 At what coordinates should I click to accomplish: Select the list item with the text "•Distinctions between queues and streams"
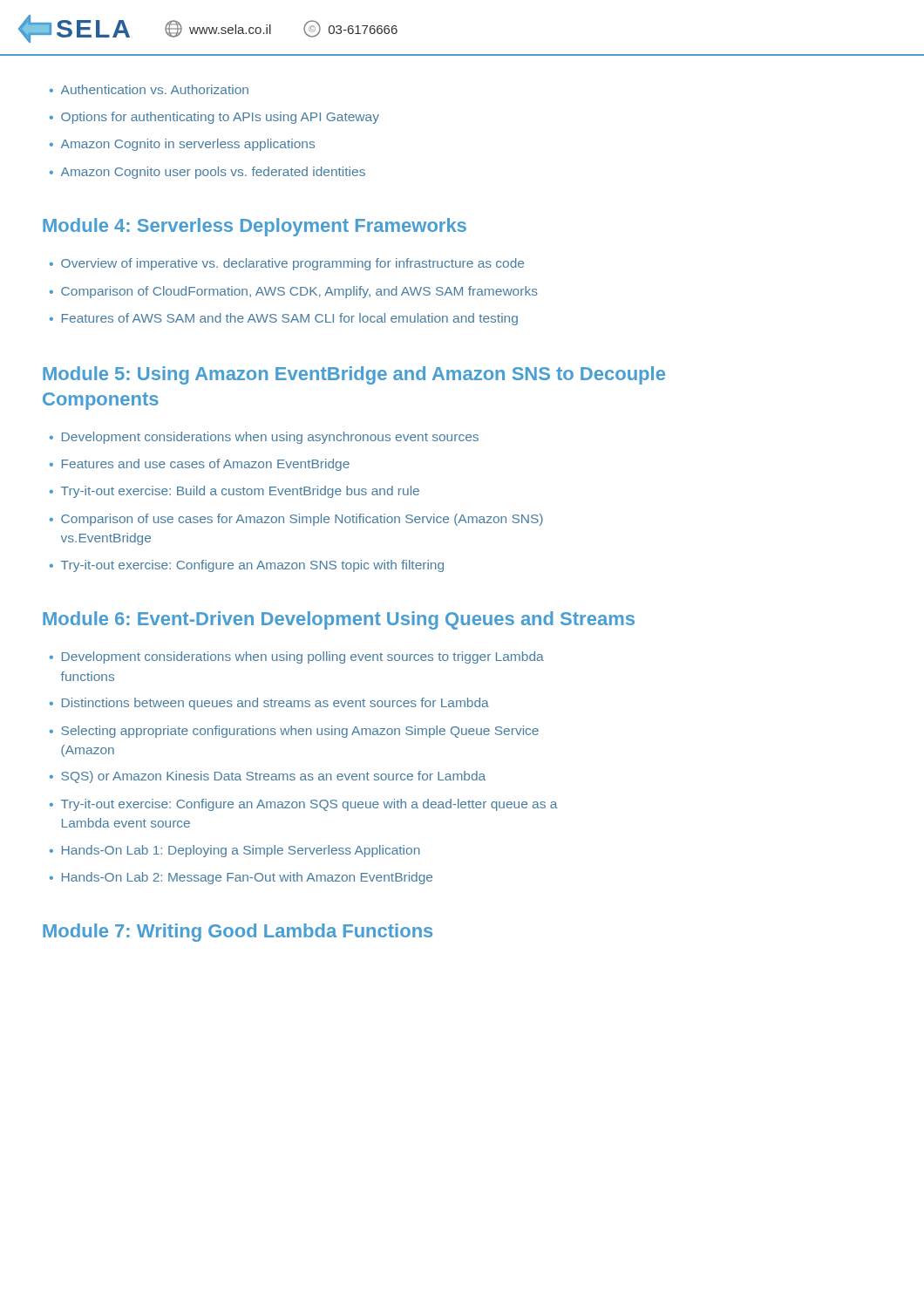(269, 704)
